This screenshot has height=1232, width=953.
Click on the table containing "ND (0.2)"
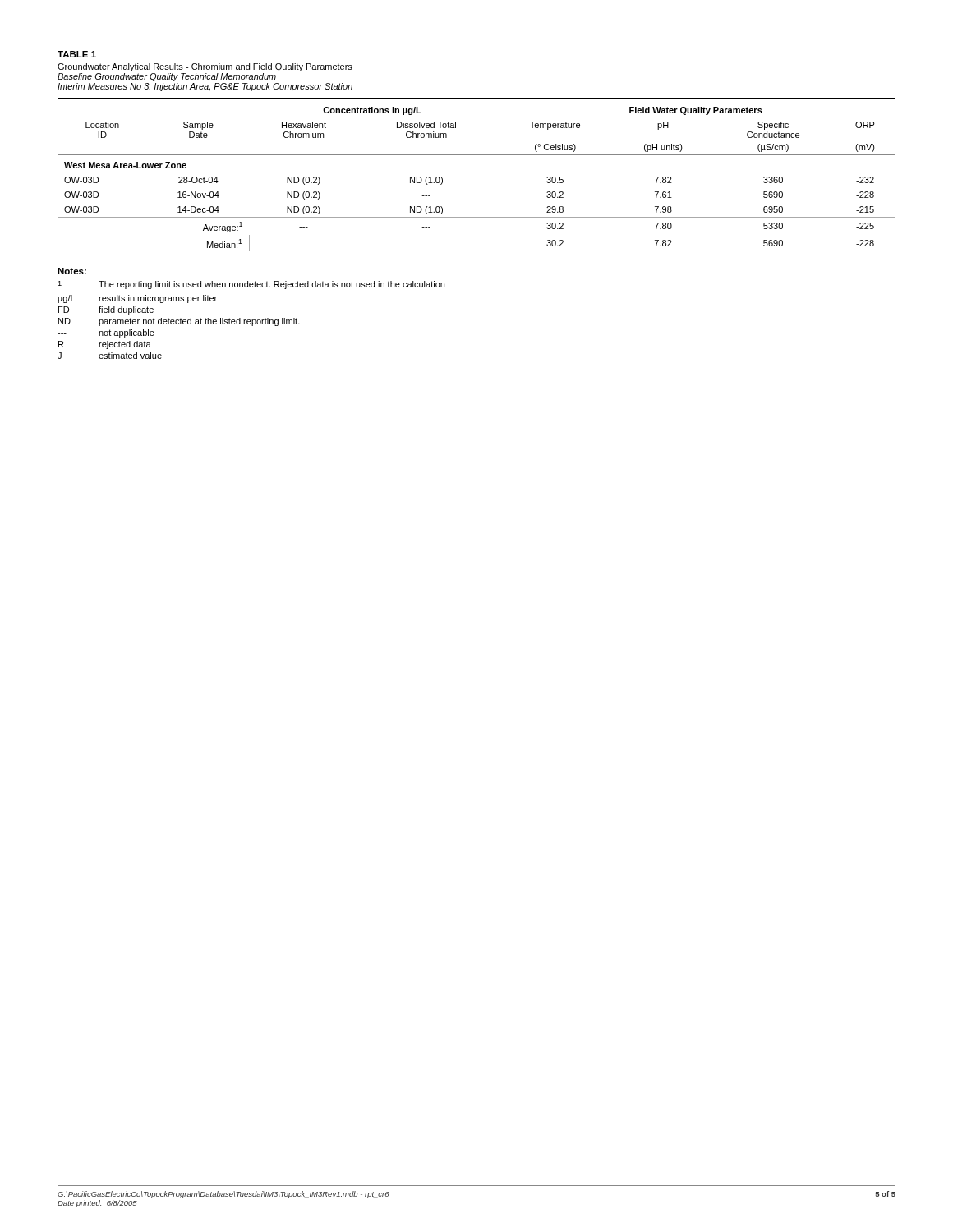point(476,177)
